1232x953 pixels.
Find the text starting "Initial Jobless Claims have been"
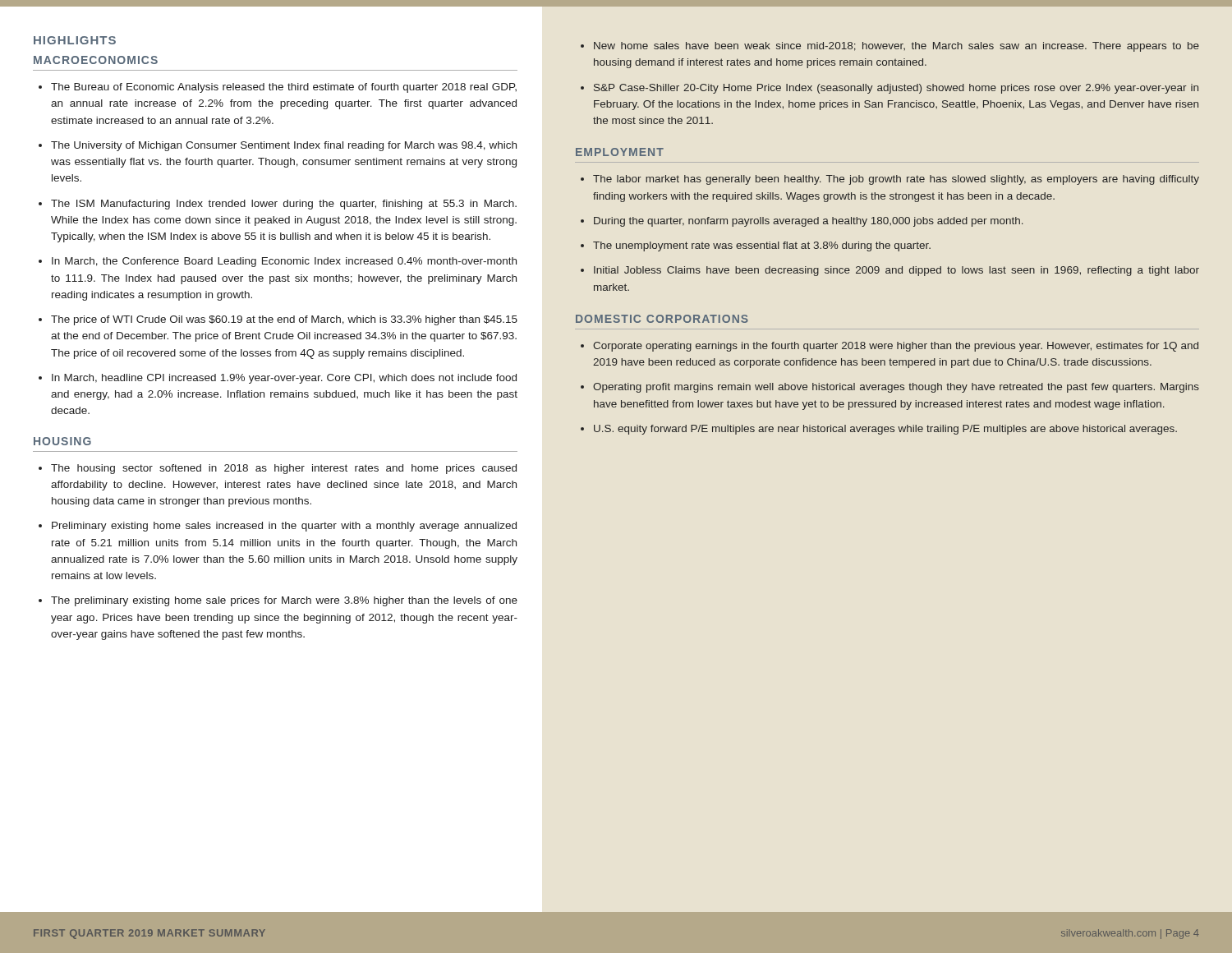click(x=896, y=278)
